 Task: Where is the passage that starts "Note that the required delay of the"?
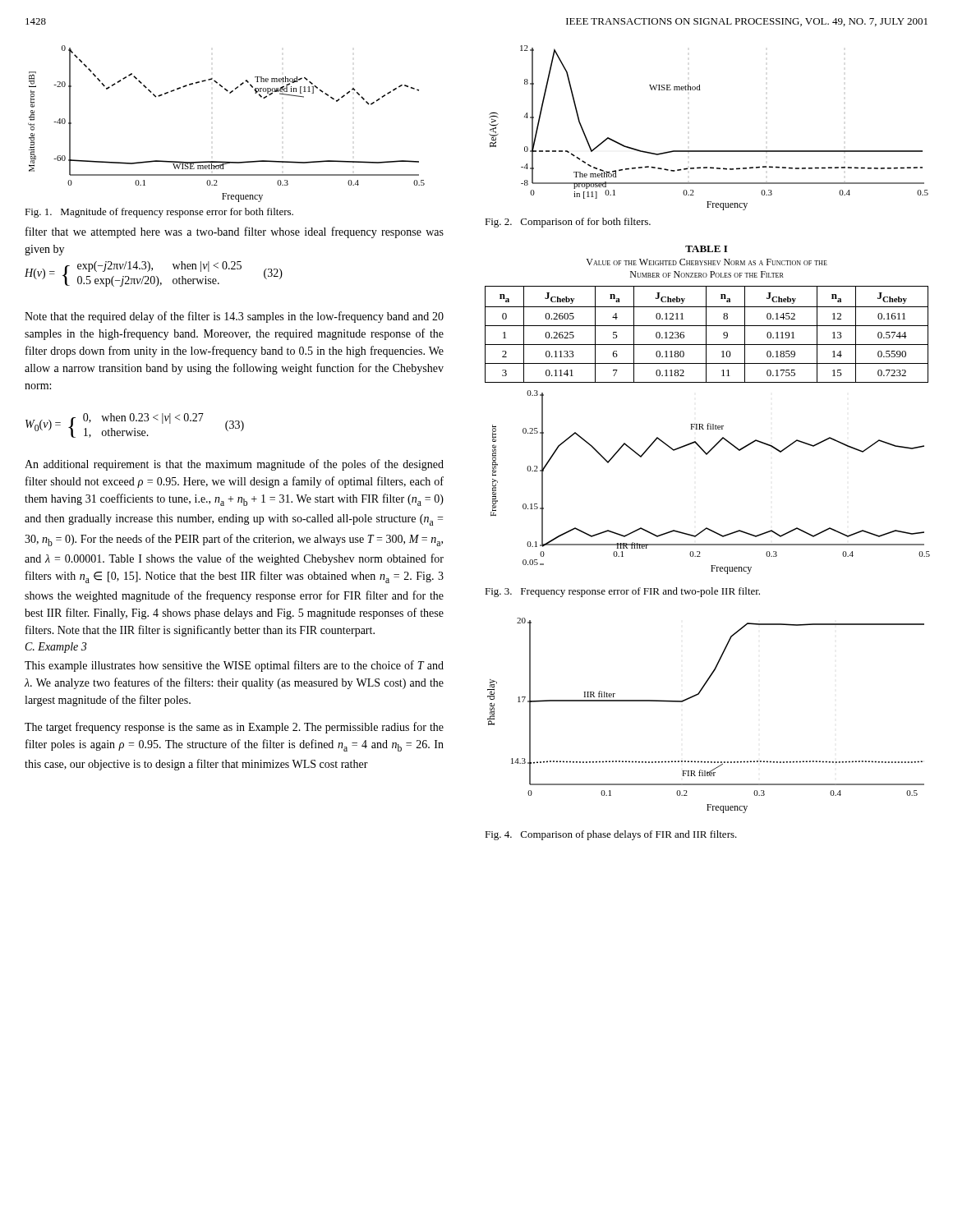[234, 351]
